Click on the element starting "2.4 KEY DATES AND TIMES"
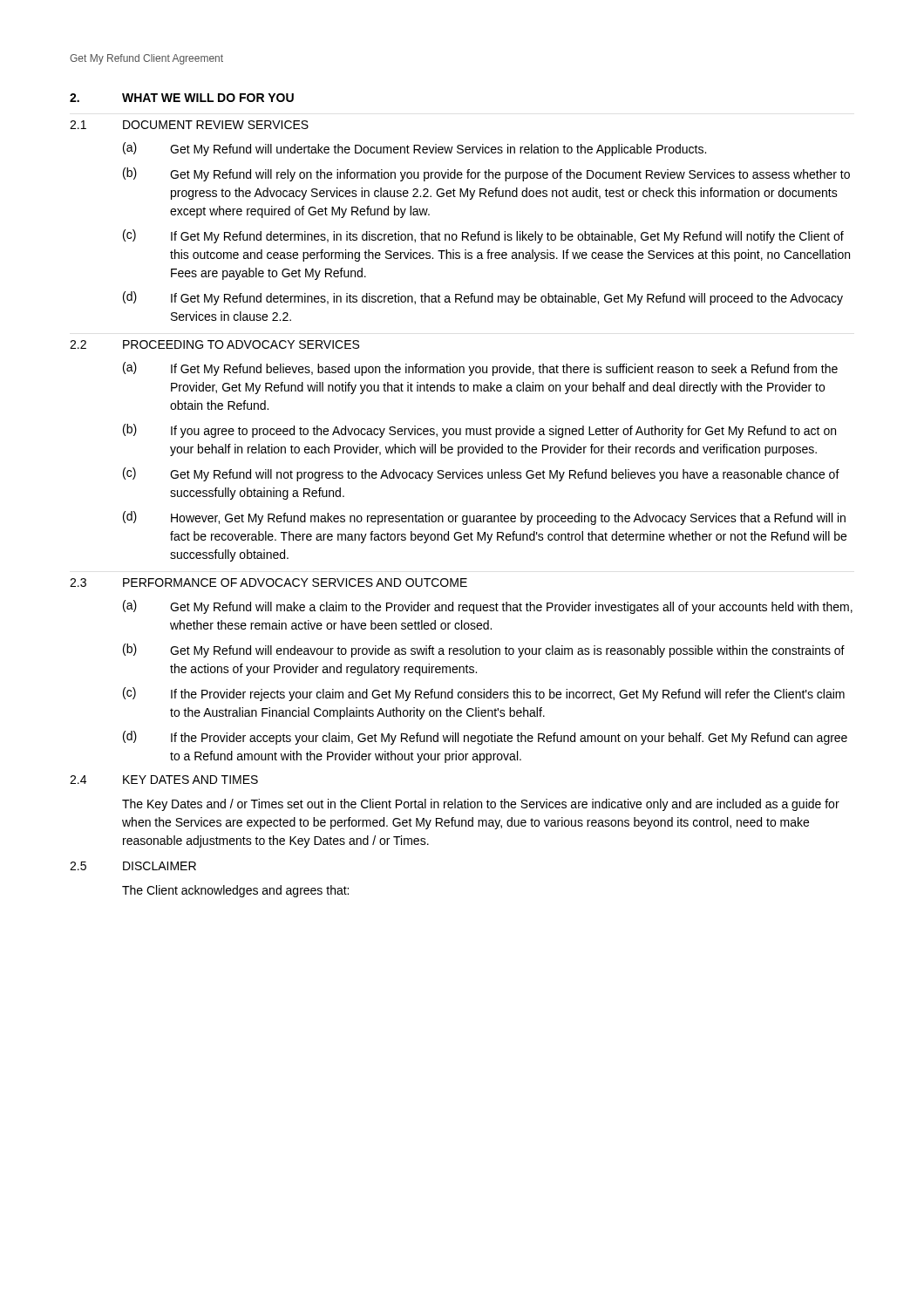 (164, 780)
